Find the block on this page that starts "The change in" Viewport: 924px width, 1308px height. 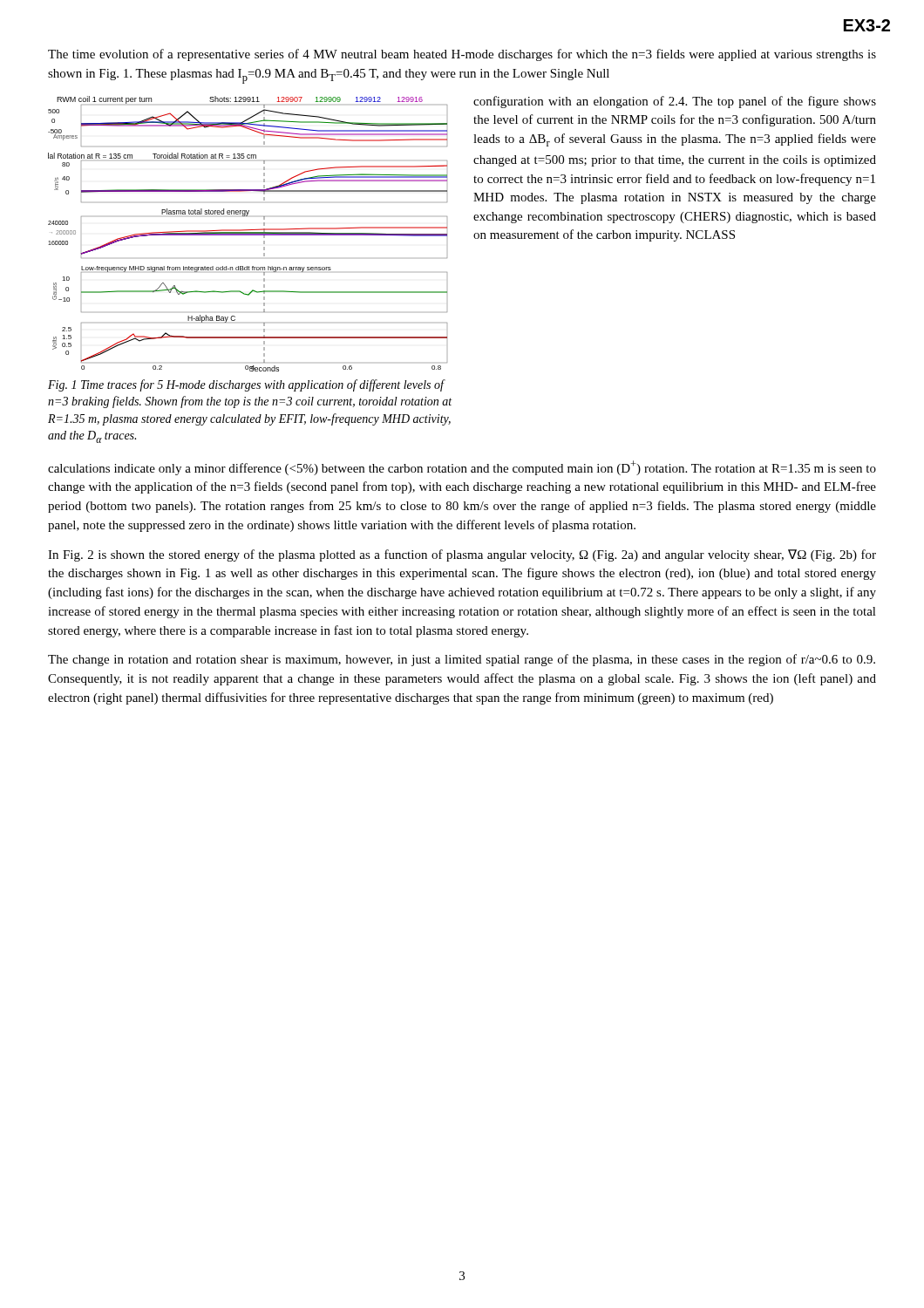click(x=462, y=679)
